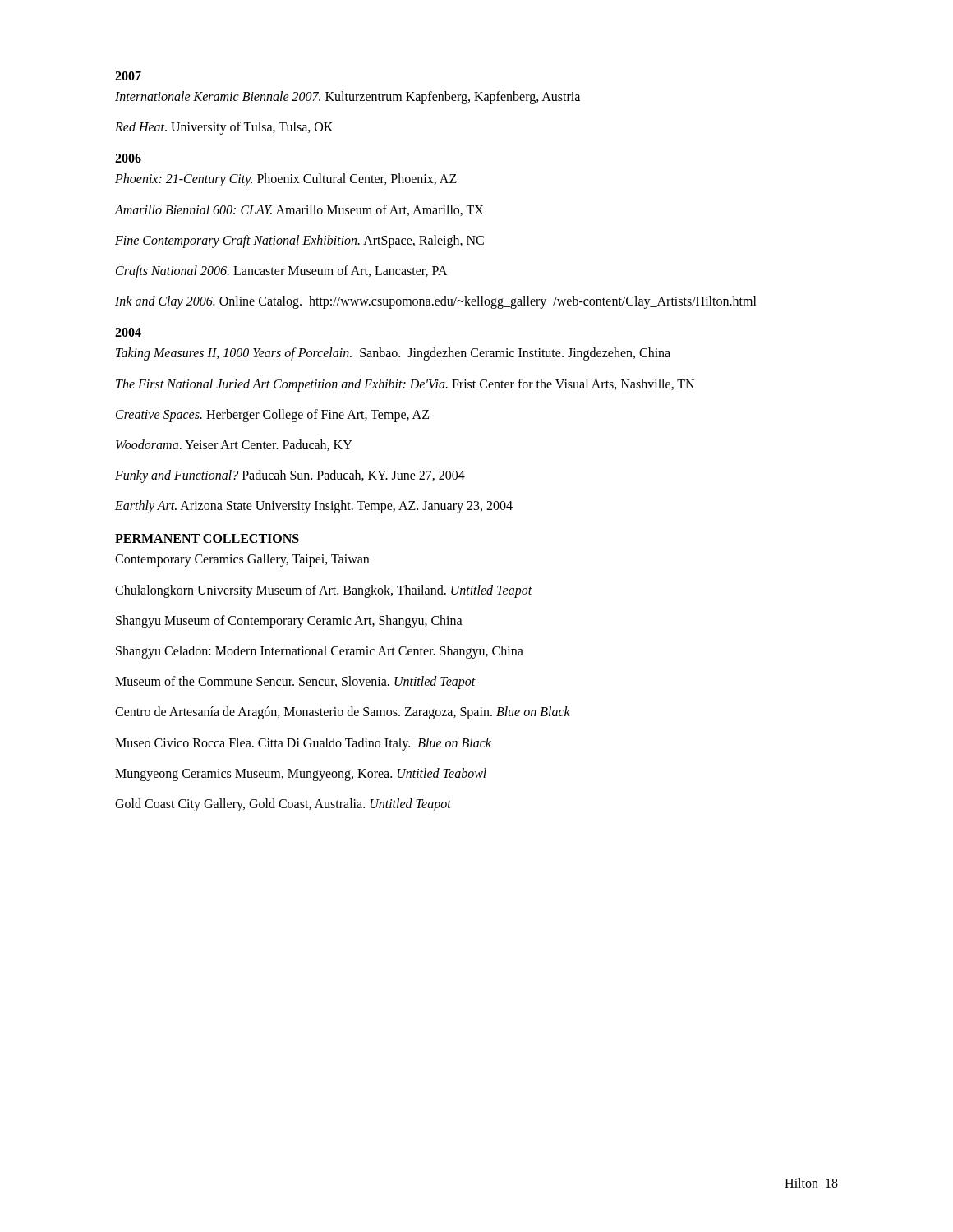
Task: Select the text starting "Red Heat. University of Tulsa,"
Action: 224,127
